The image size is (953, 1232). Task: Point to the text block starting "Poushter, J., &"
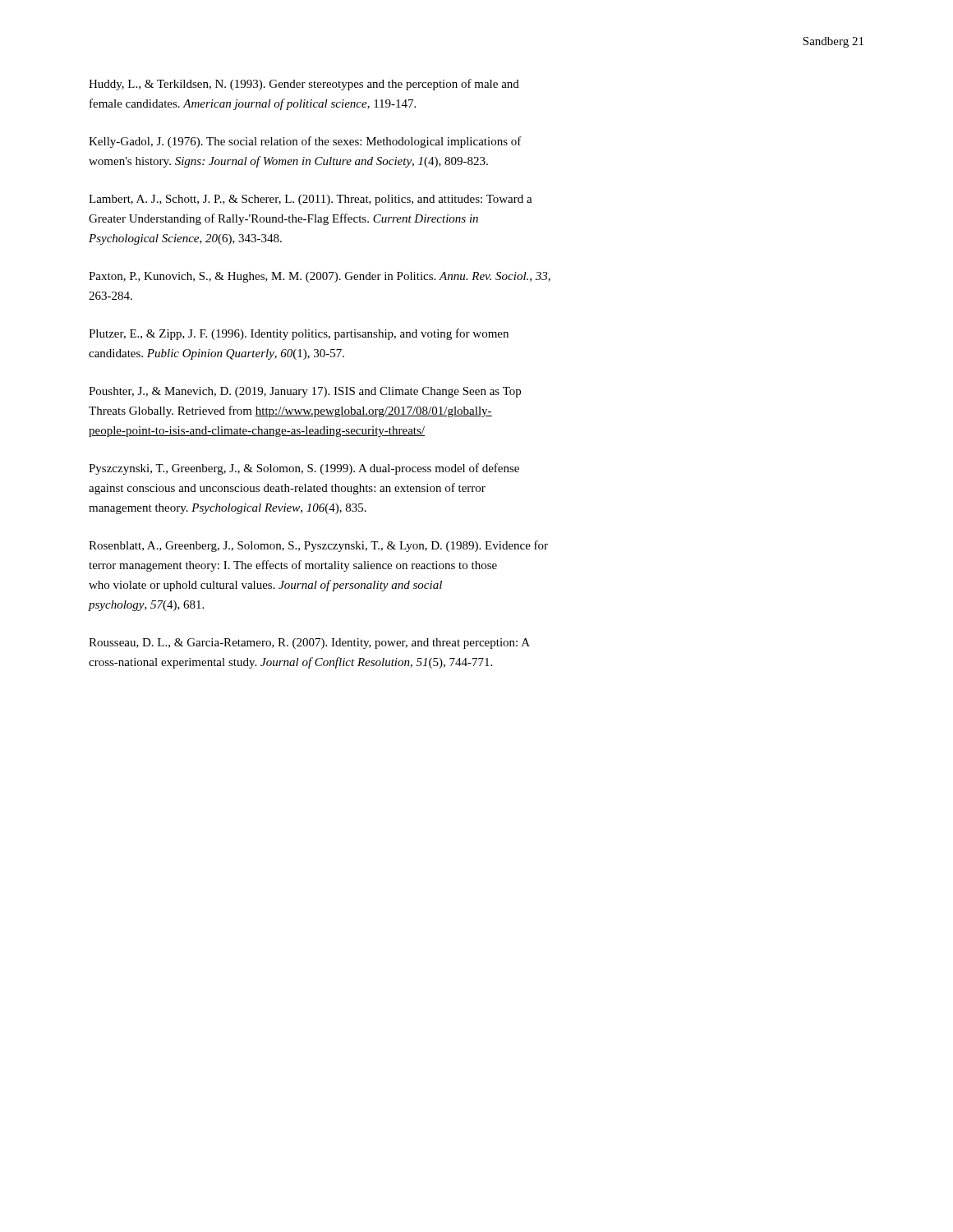(476, 411)
